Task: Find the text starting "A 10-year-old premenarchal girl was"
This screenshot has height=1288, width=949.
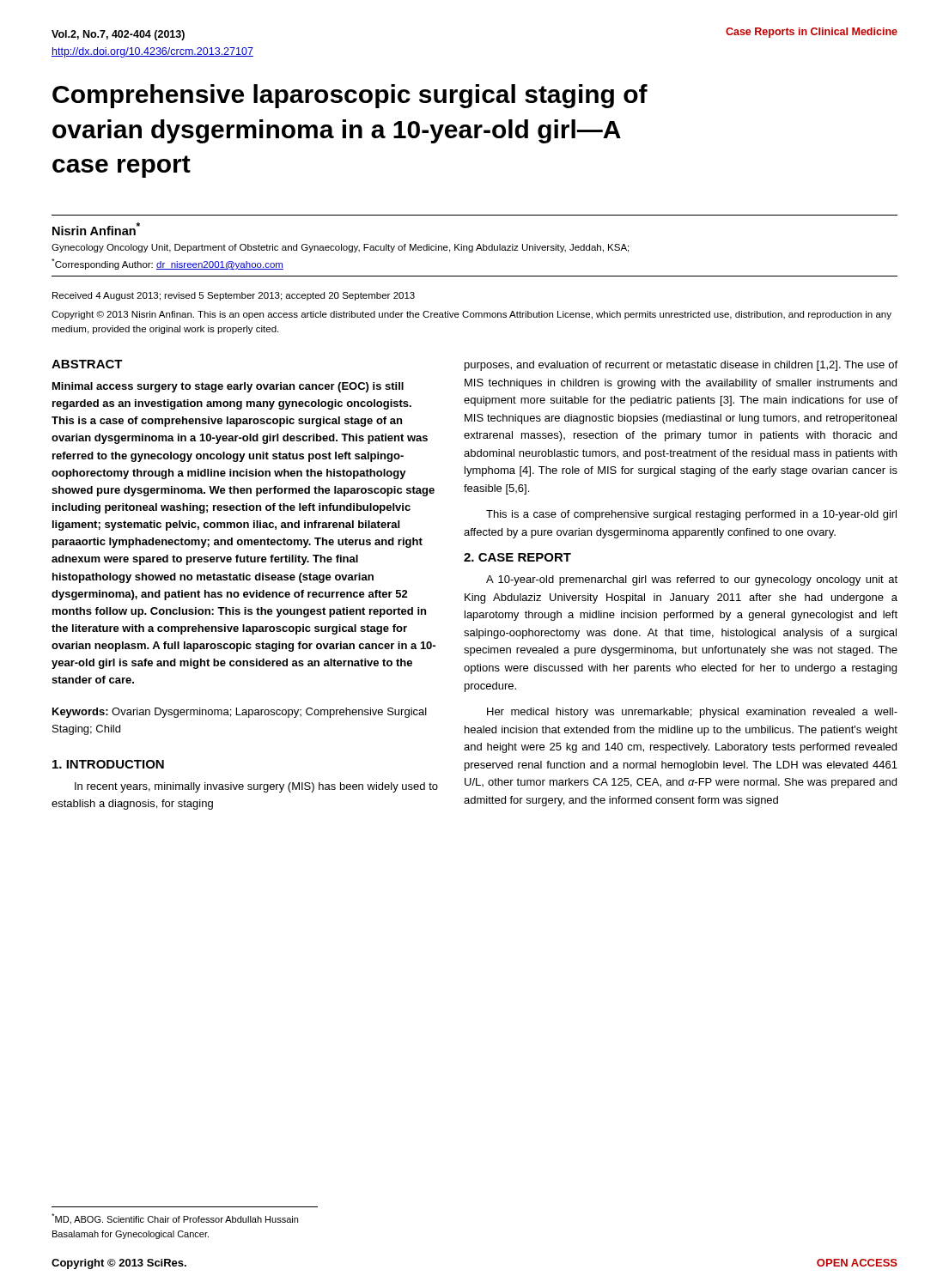Action: click(x=681, y=632)
